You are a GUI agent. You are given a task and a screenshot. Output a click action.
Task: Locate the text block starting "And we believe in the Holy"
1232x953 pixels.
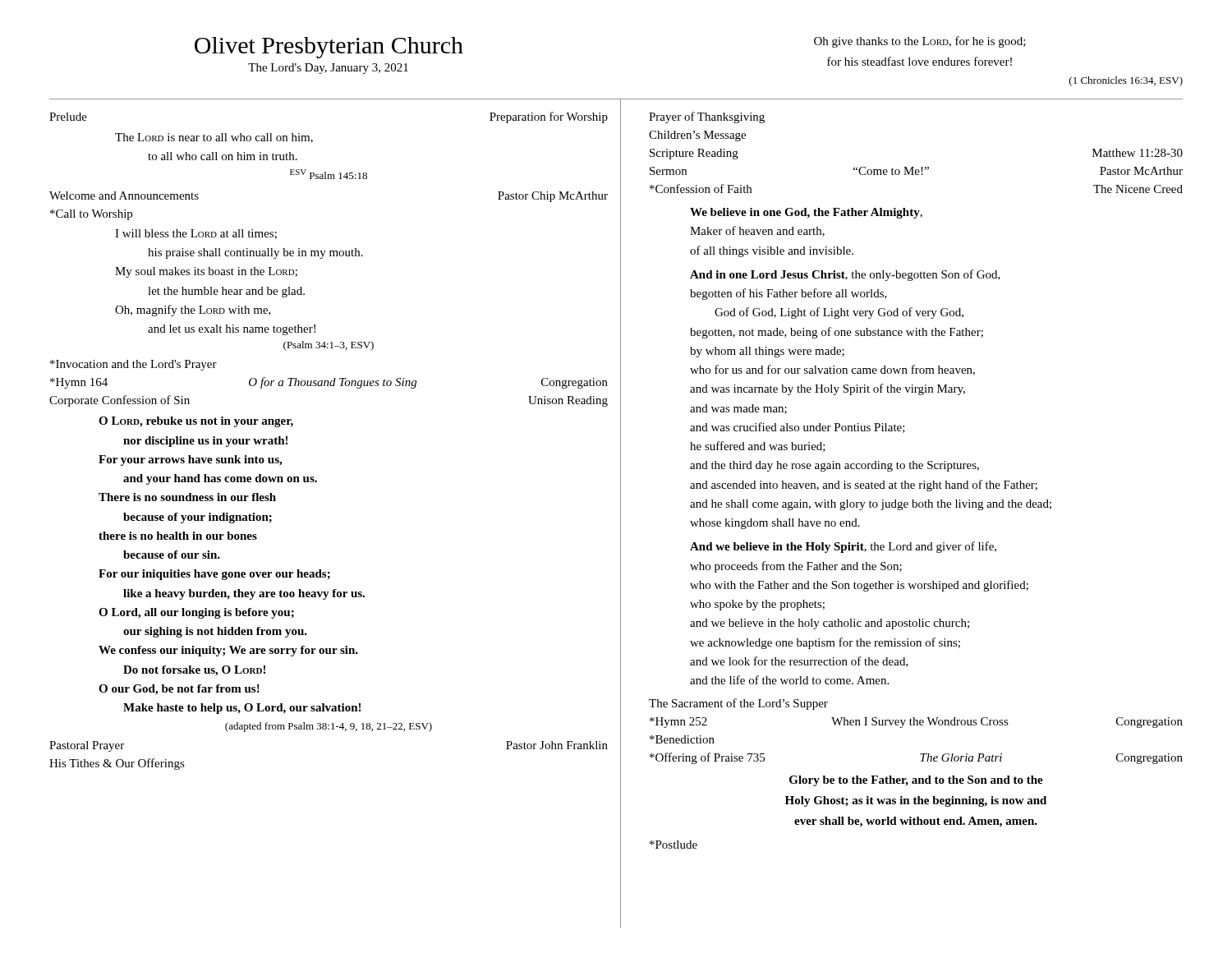tap(859, 613)
